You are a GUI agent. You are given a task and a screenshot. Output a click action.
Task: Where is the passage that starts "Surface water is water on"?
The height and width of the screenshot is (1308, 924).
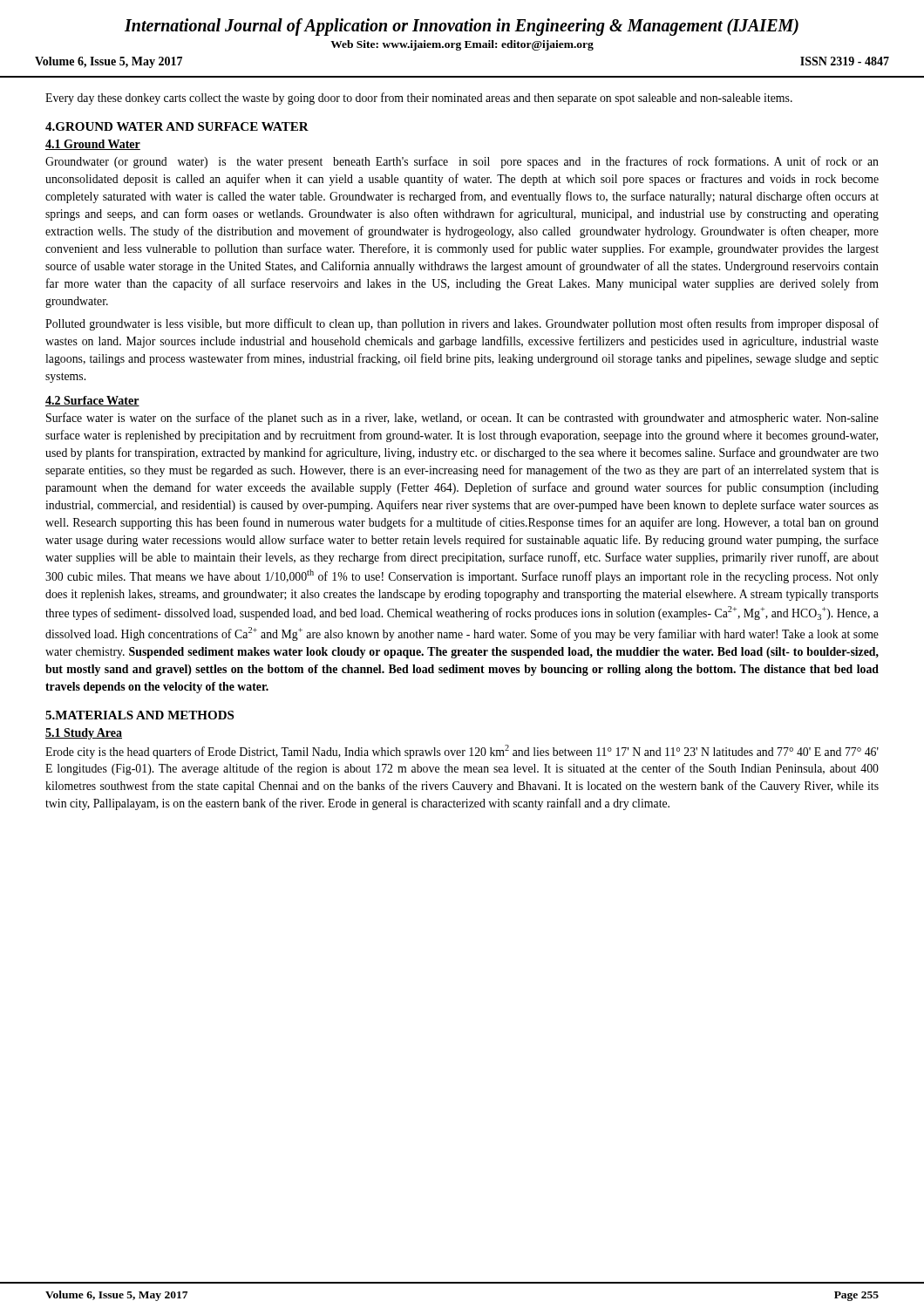pyautogui.click(x=462, y=552)
